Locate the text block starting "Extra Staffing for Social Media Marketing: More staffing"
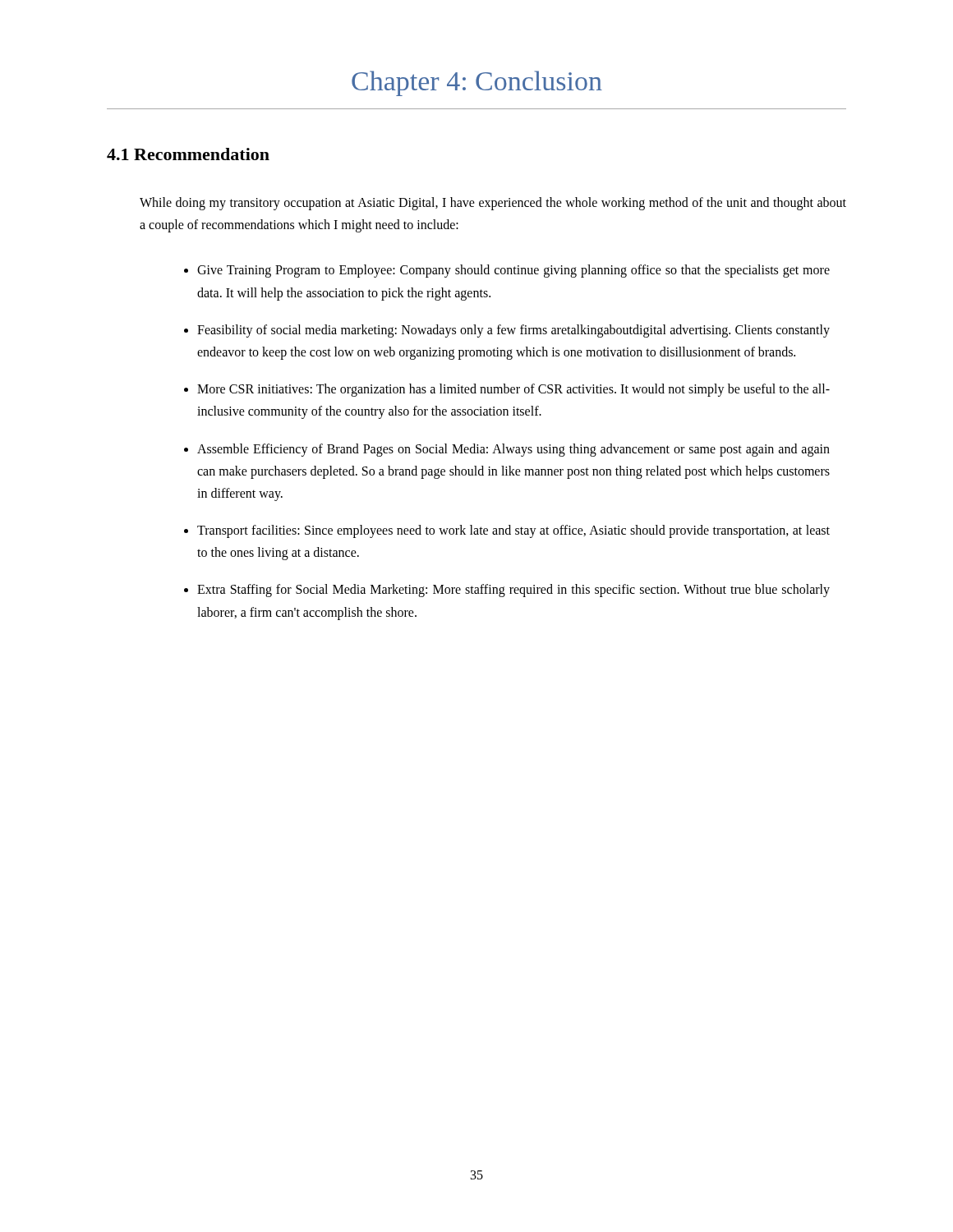This screenshot has height=1232, width=953. pos(513,601)
